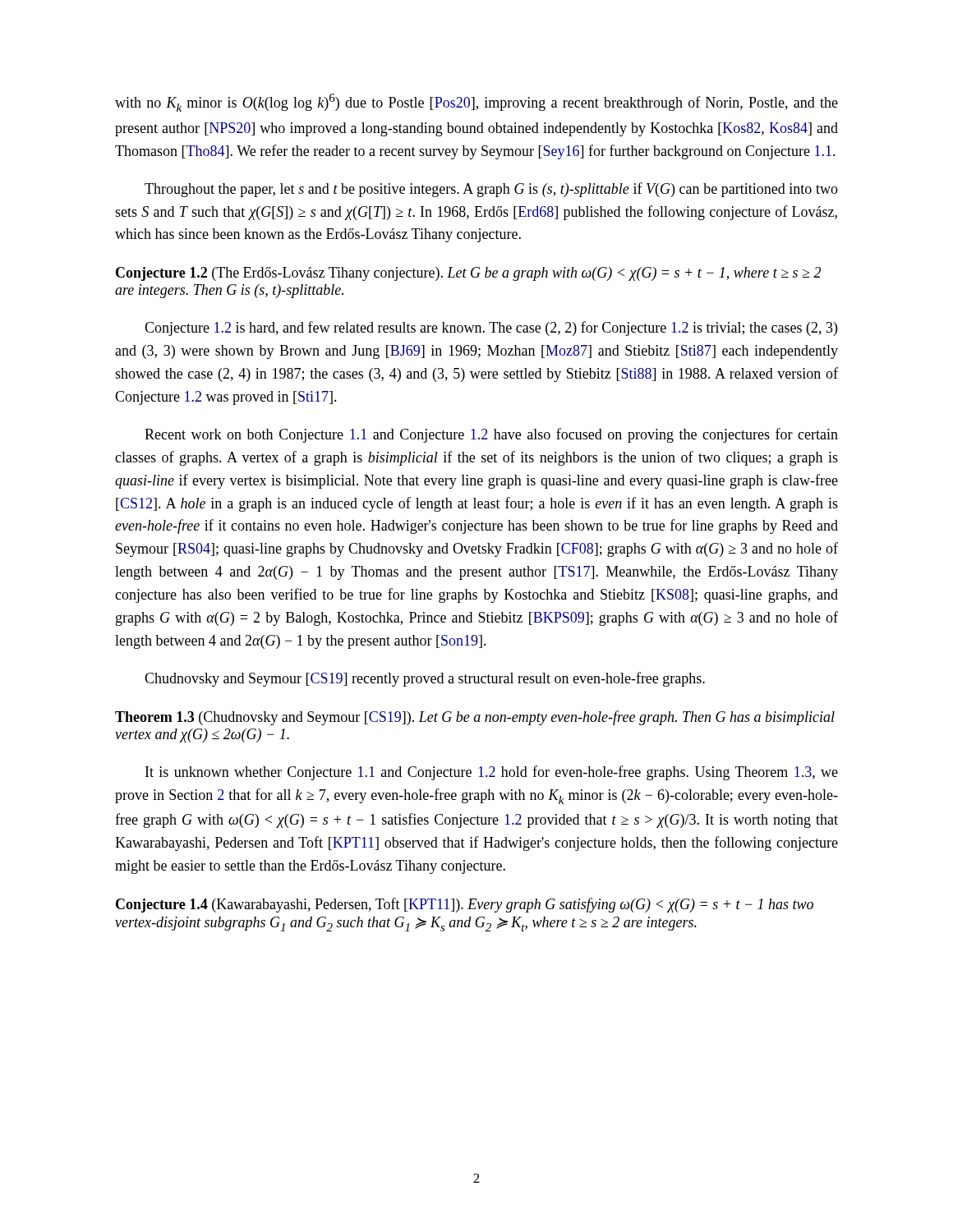Screen dimensions: 1232x953
Task: Where is the passage that starts "Conjecture 1.2 is hard, and few"?
Action: 476,363
